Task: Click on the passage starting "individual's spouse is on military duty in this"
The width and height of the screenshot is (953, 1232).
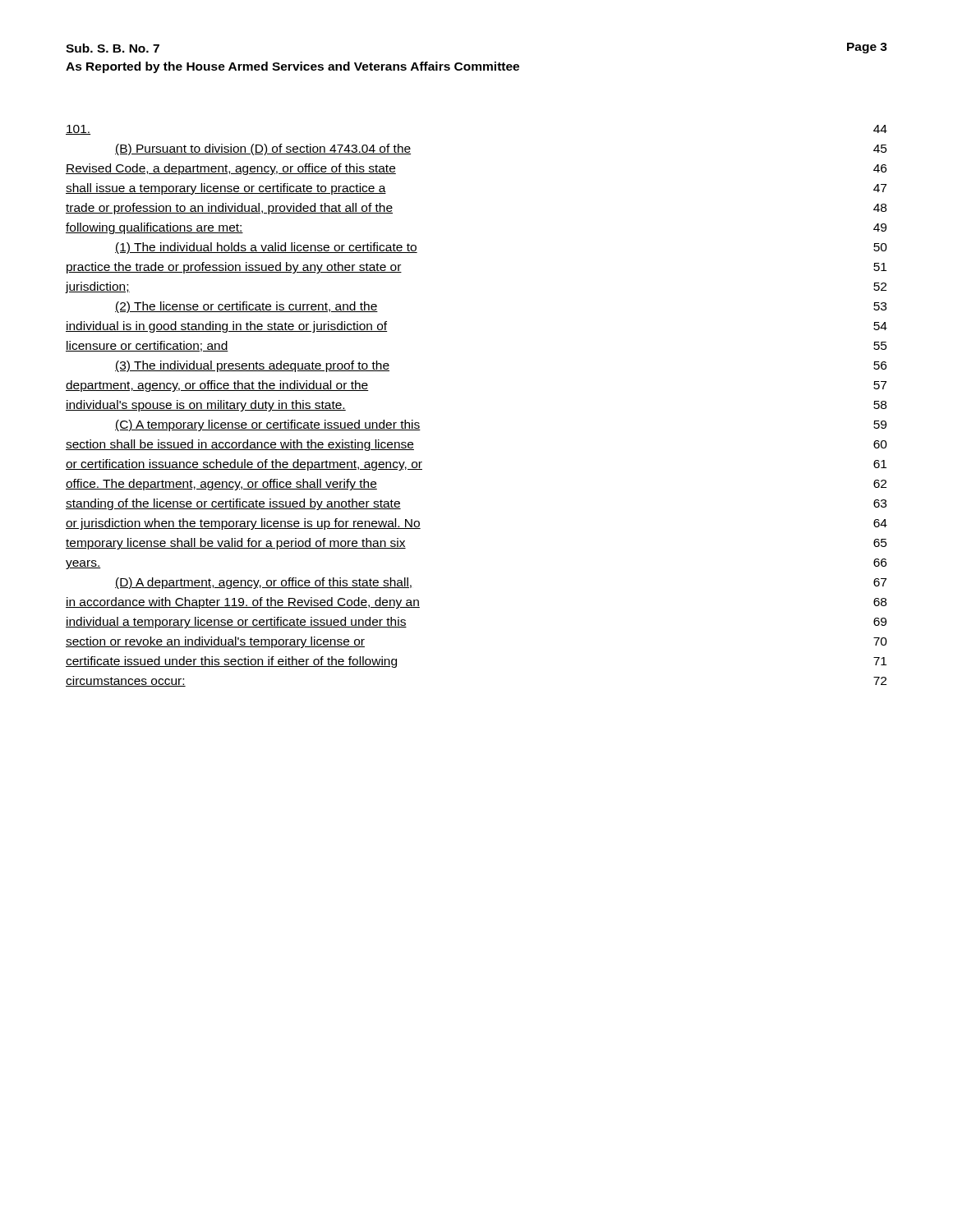Action: click(242, 405)
